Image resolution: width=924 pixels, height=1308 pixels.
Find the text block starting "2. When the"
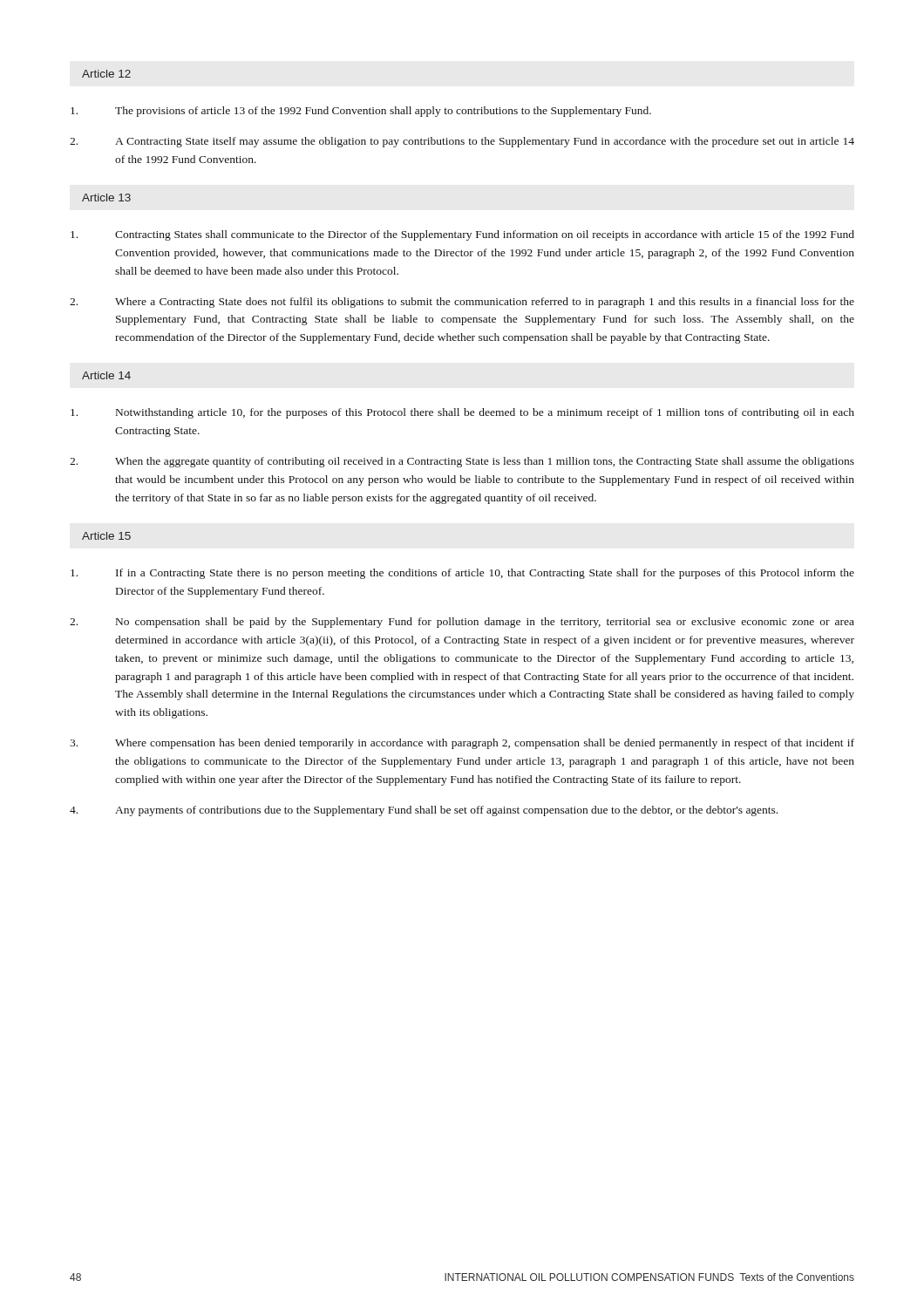[x=462, y=480]
